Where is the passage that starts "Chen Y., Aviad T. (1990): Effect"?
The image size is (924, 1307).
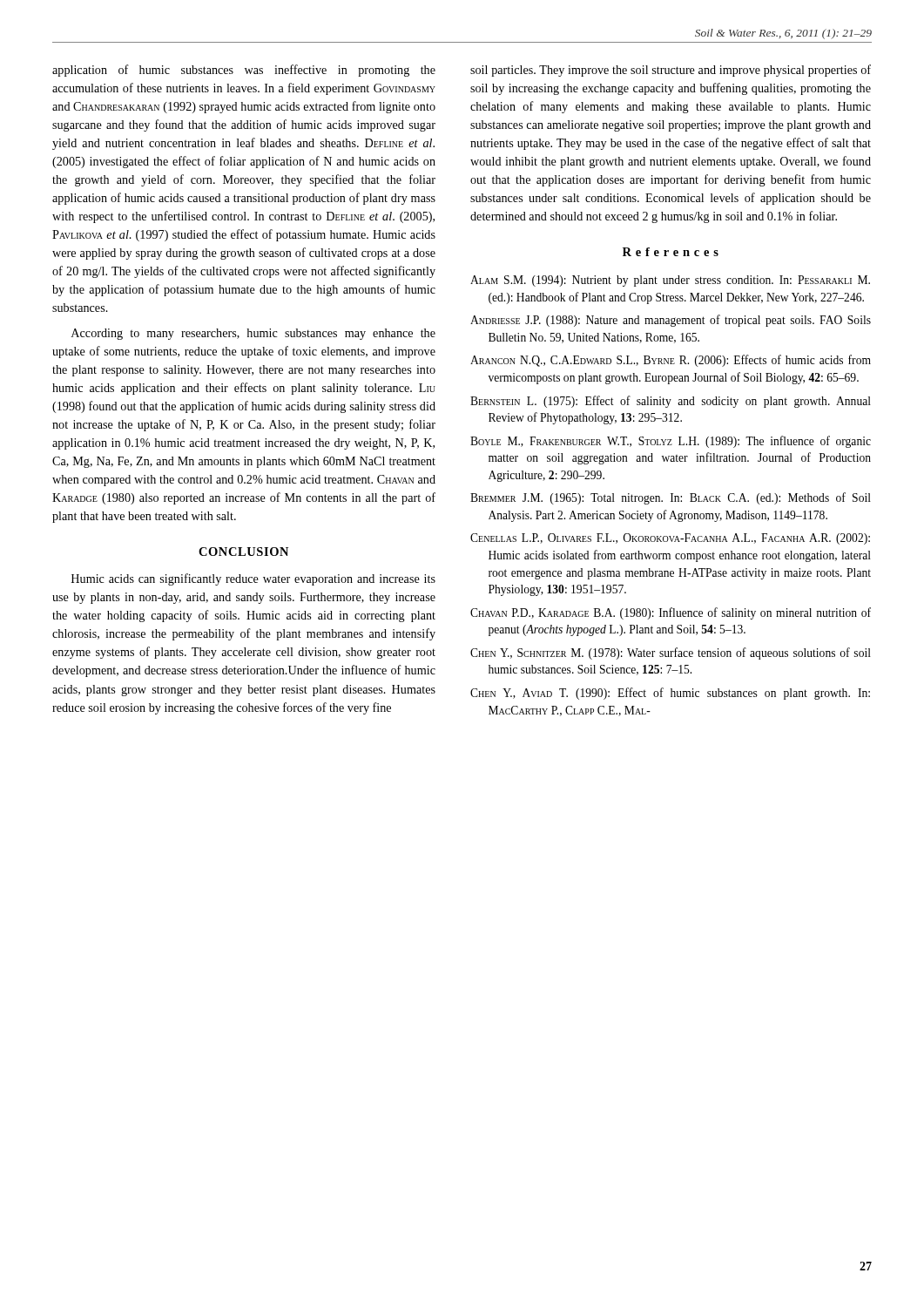(x=671, y=702)
